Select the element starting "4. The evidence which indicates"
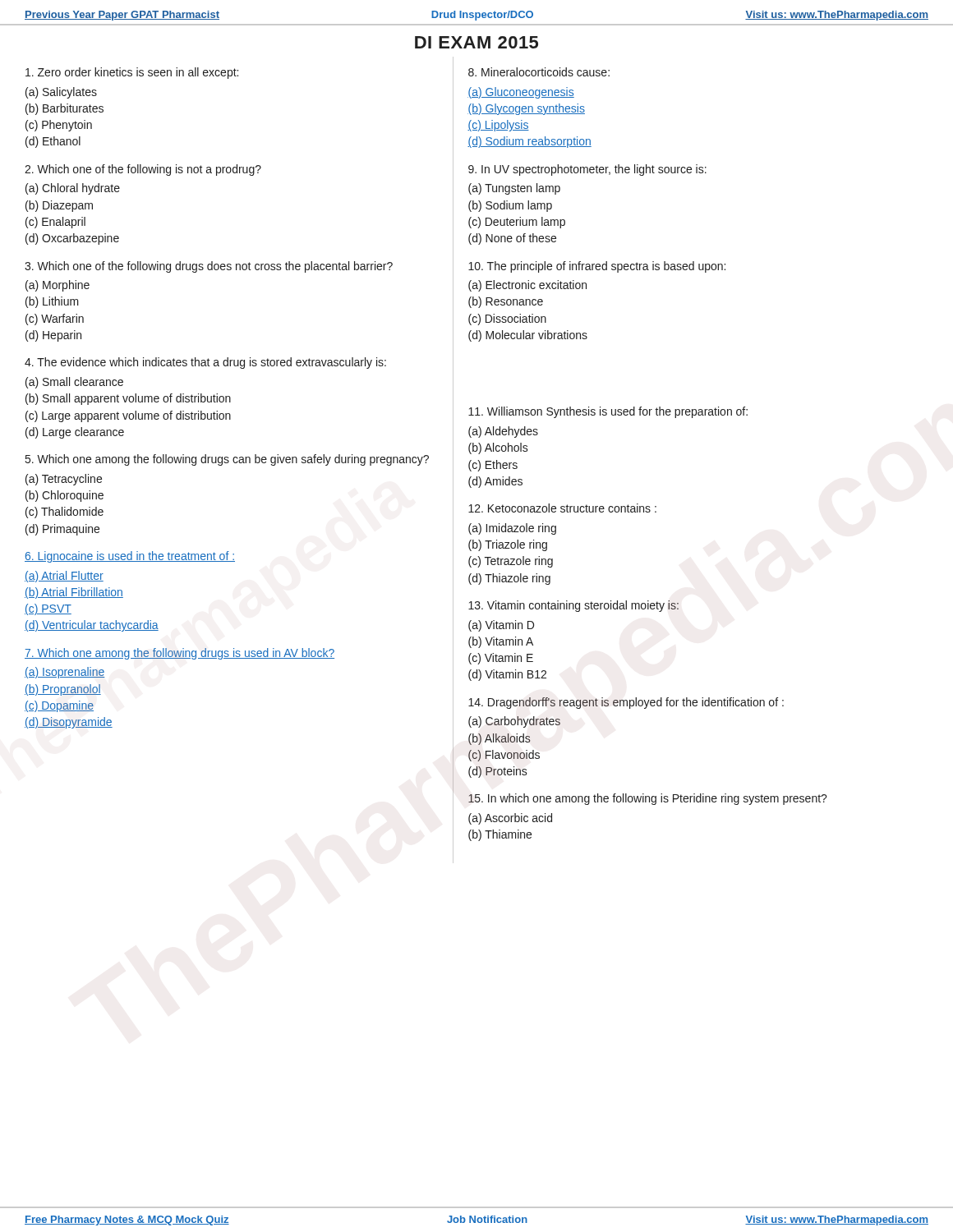953x1232 pixels. 231,398
